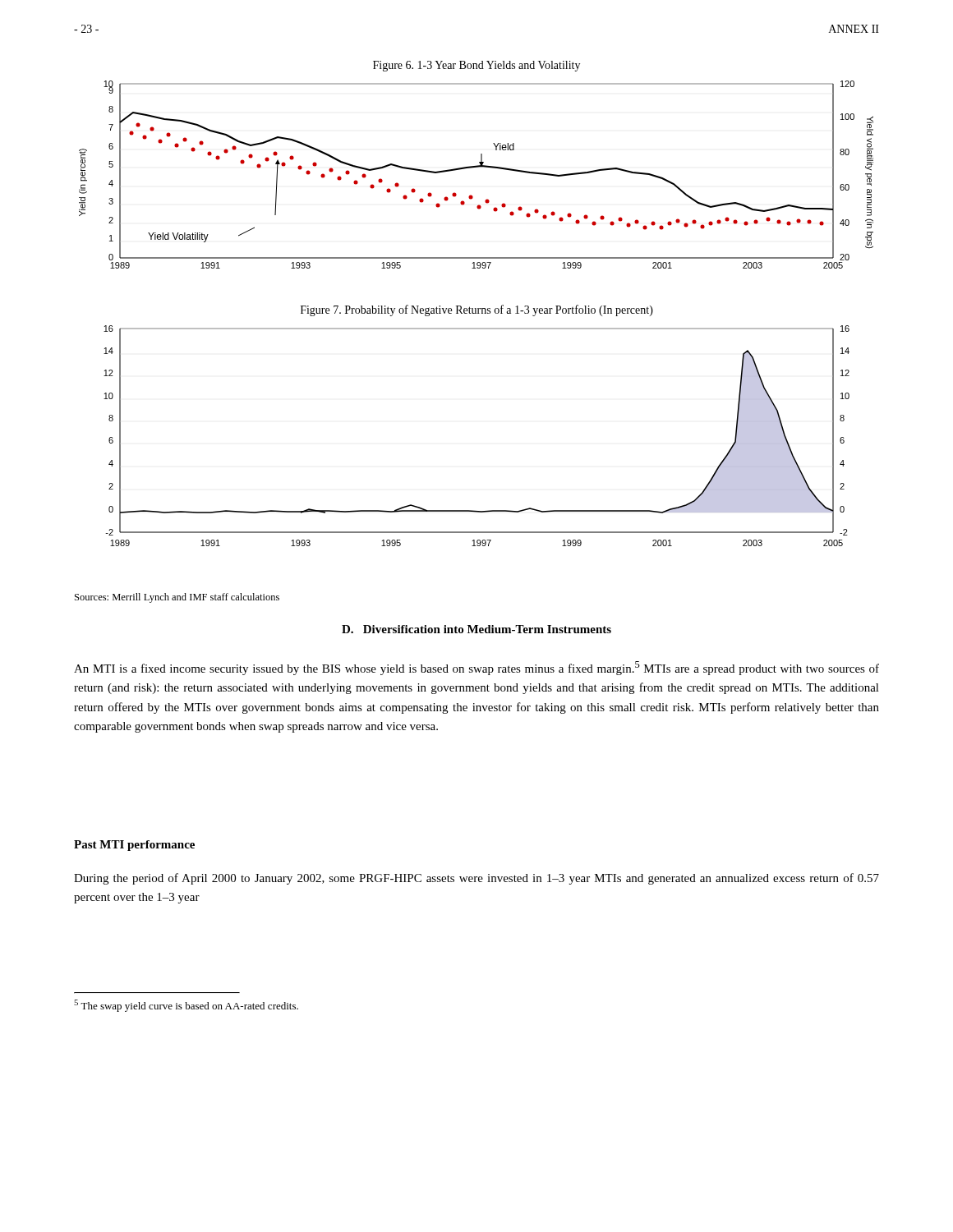
Task: Point to the text block starting "Sources: Merrill Lynch and"
Action: (177, 597)
